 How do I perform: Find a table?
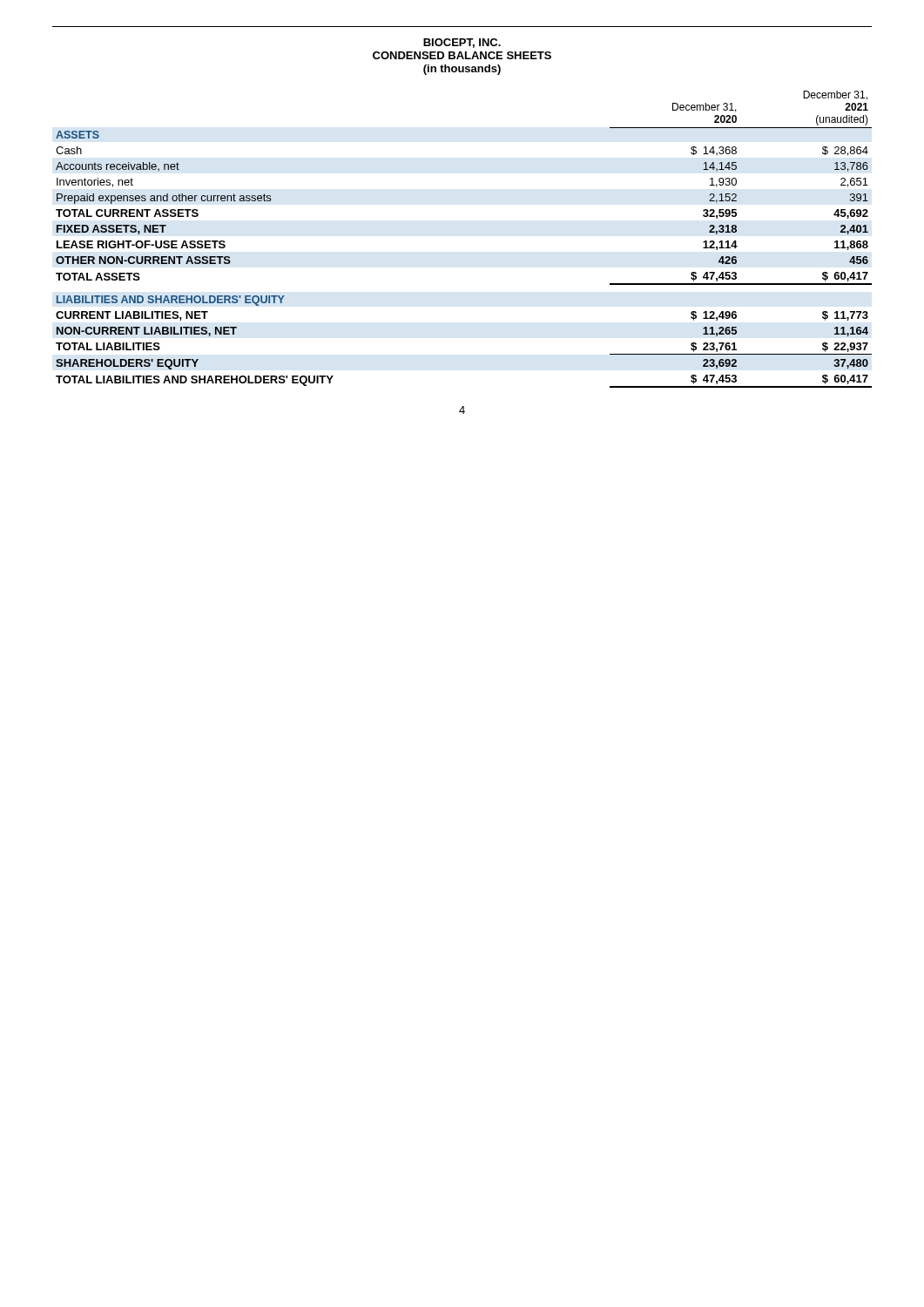click(x=462, y=237)
